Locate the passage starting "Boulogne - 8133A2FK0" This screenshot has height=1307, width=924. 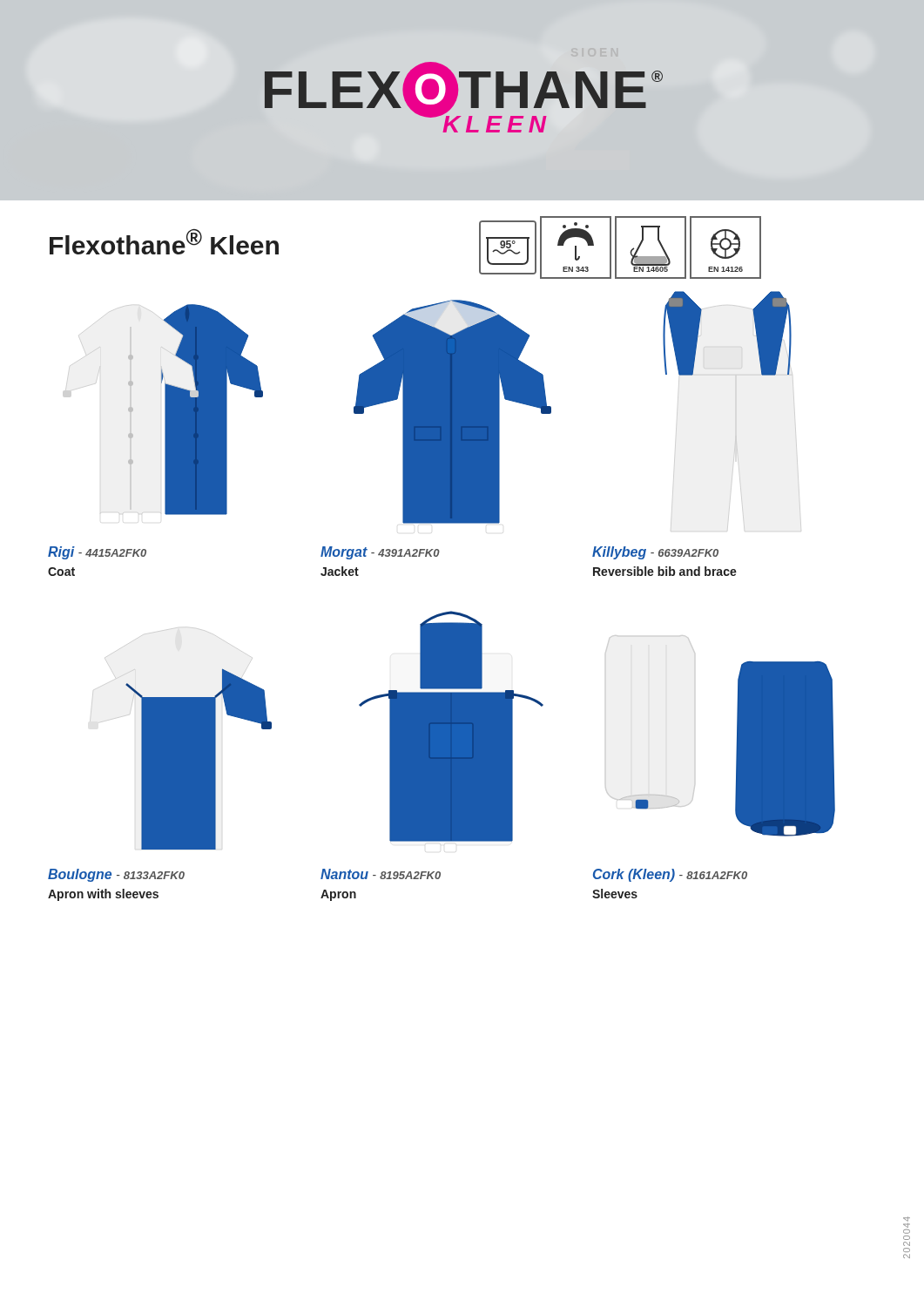tap(116, 874)
